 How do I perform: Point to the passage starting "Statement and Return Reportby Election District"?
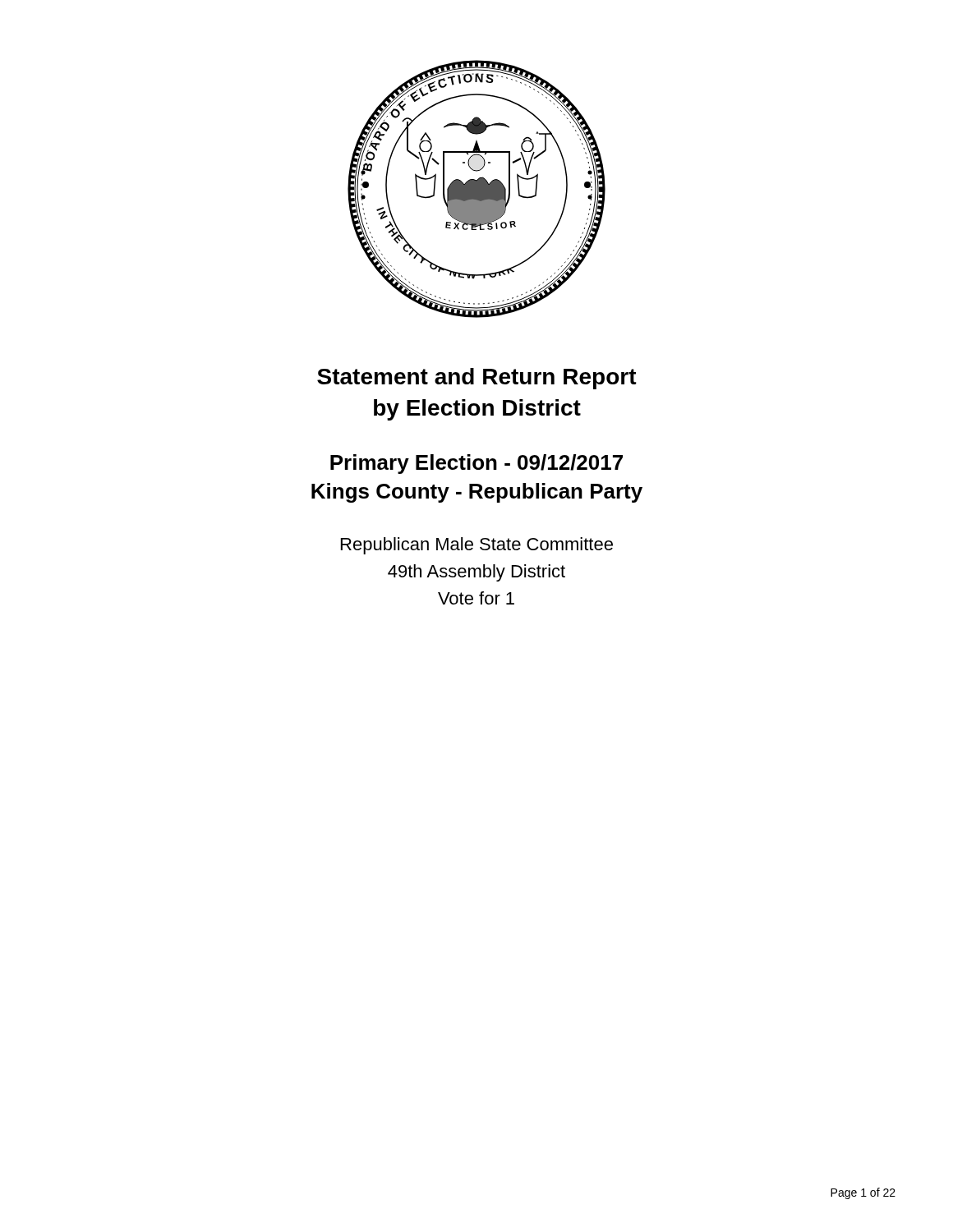(x=476, y=392)
